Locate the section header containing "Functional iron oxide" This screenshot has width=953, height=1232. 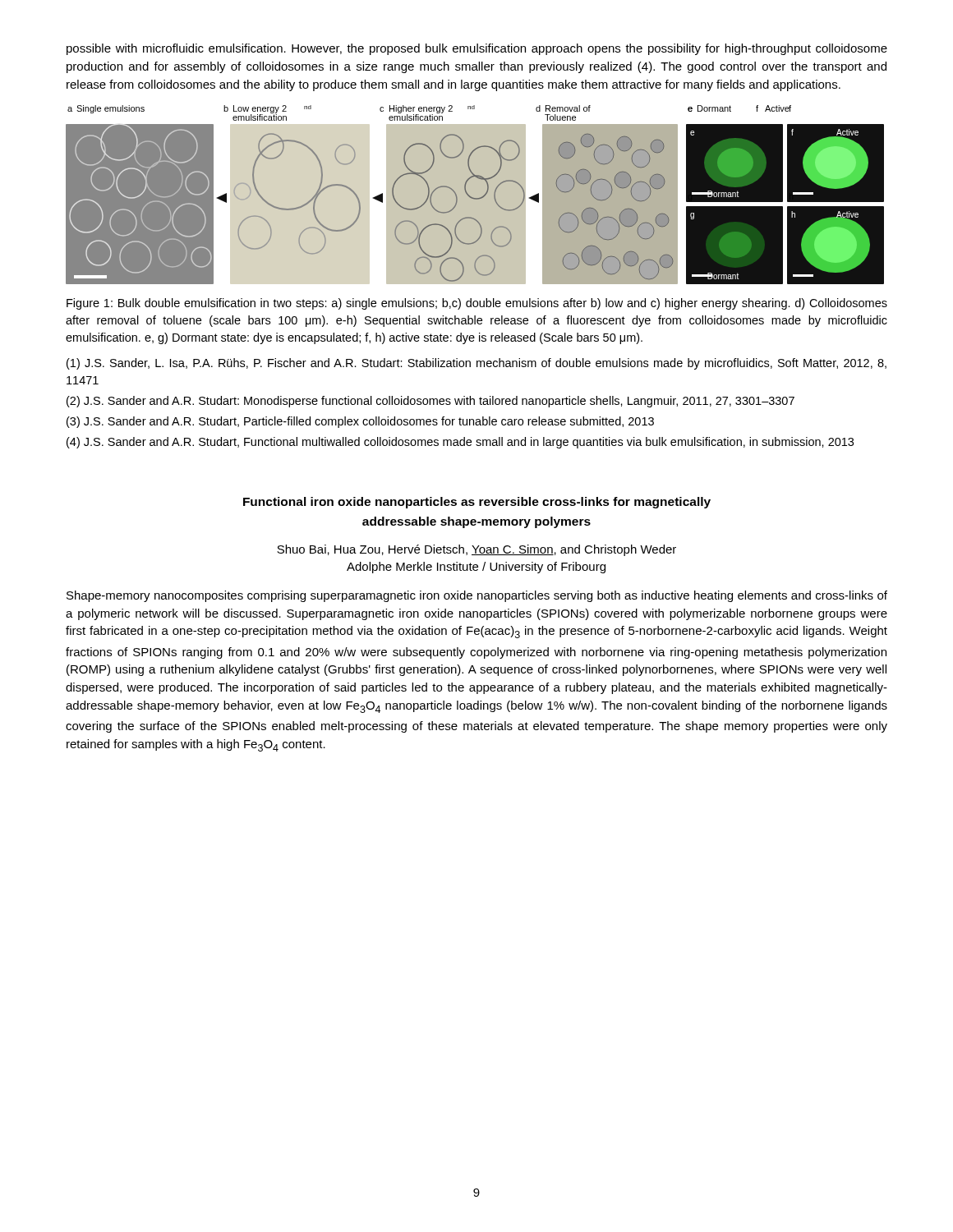[x=476, y=511]
